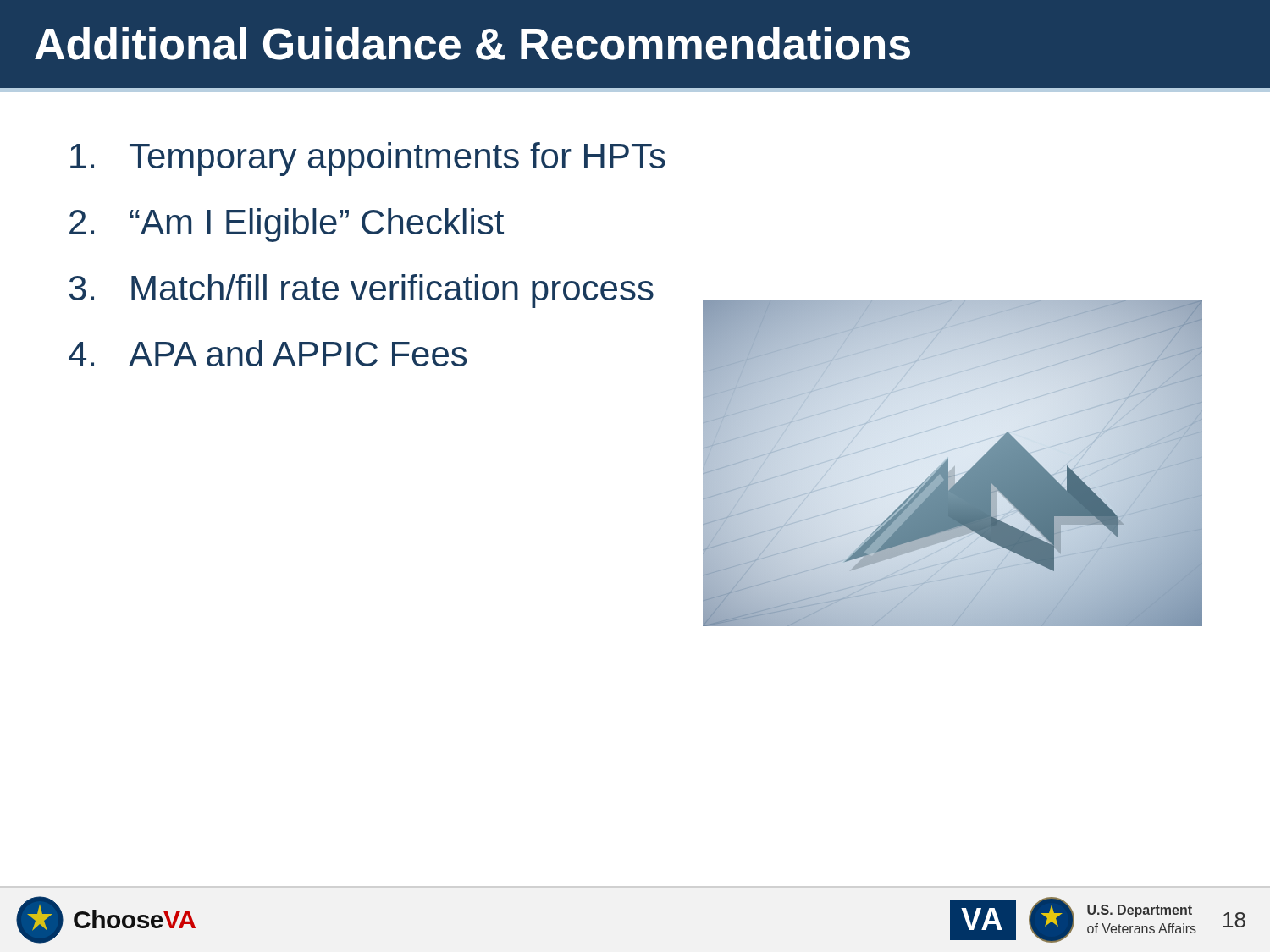Click on the list item with the text "3. Match/fill rate verification"
This screenshot has width=1270, height=952.
pyautogui.click(x=361, y=289)
